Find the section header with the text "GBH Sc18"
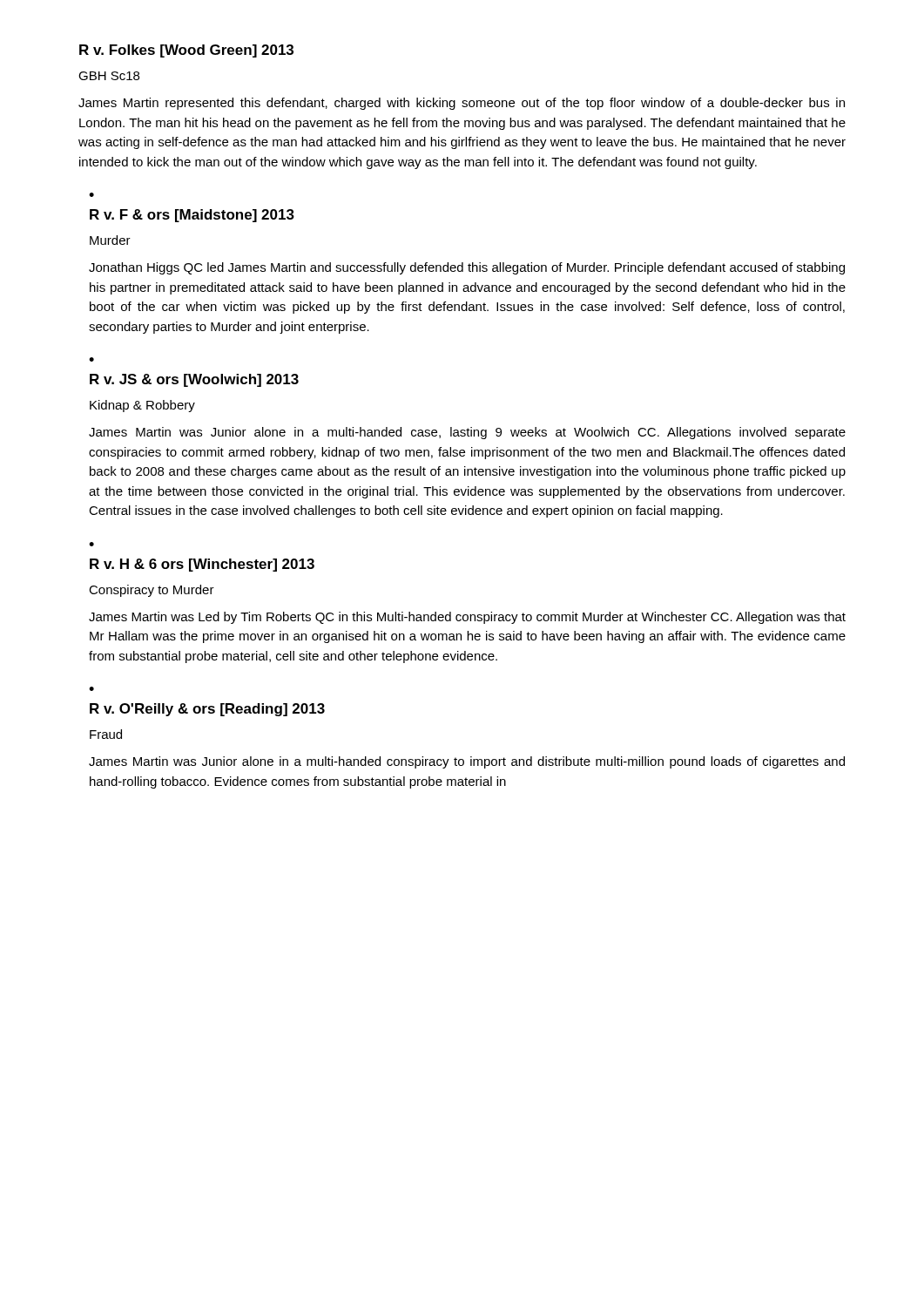 pyautogui.click(x=109, y=75)
